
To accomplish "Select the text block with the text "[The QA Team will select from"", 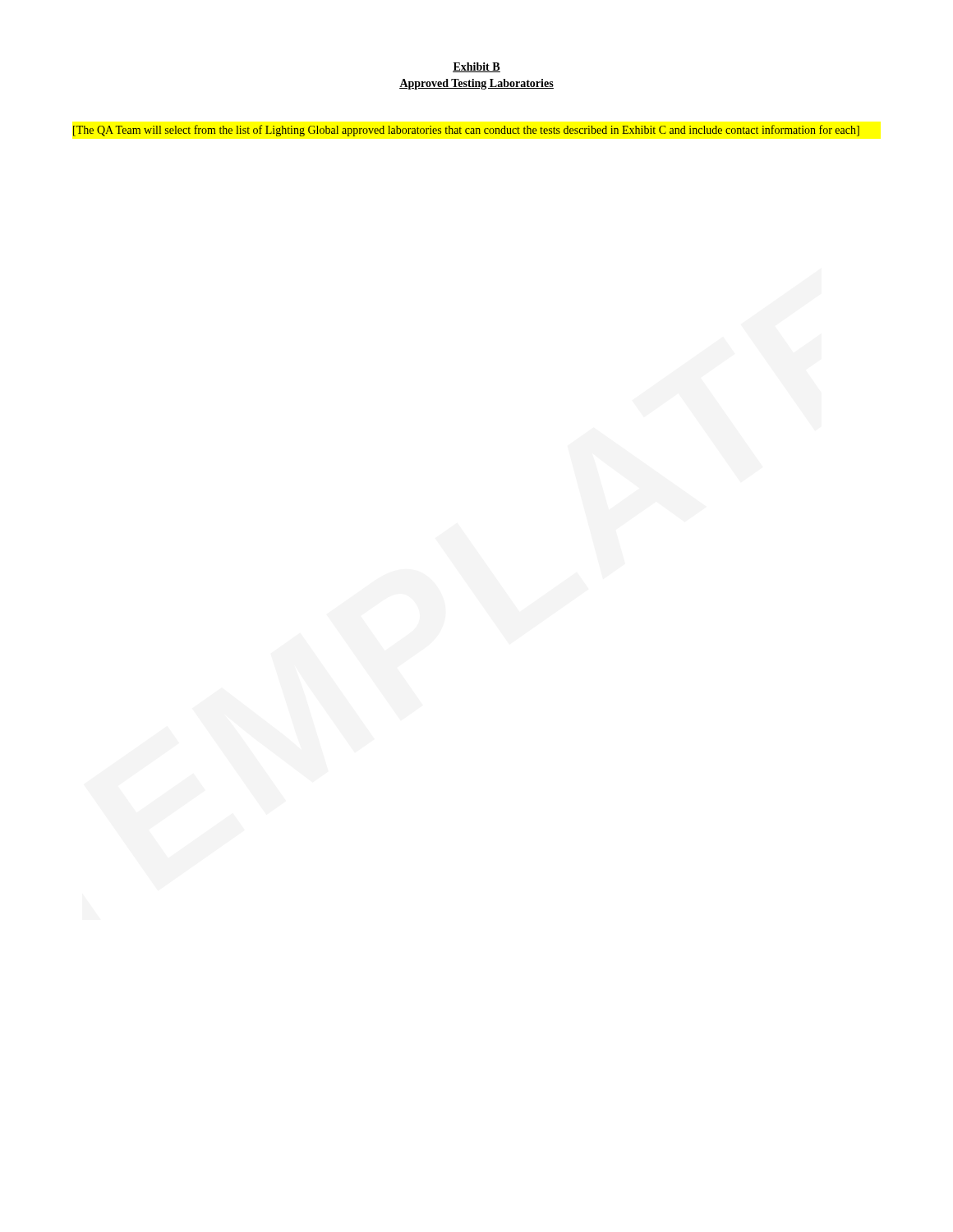I will [466, 130].
